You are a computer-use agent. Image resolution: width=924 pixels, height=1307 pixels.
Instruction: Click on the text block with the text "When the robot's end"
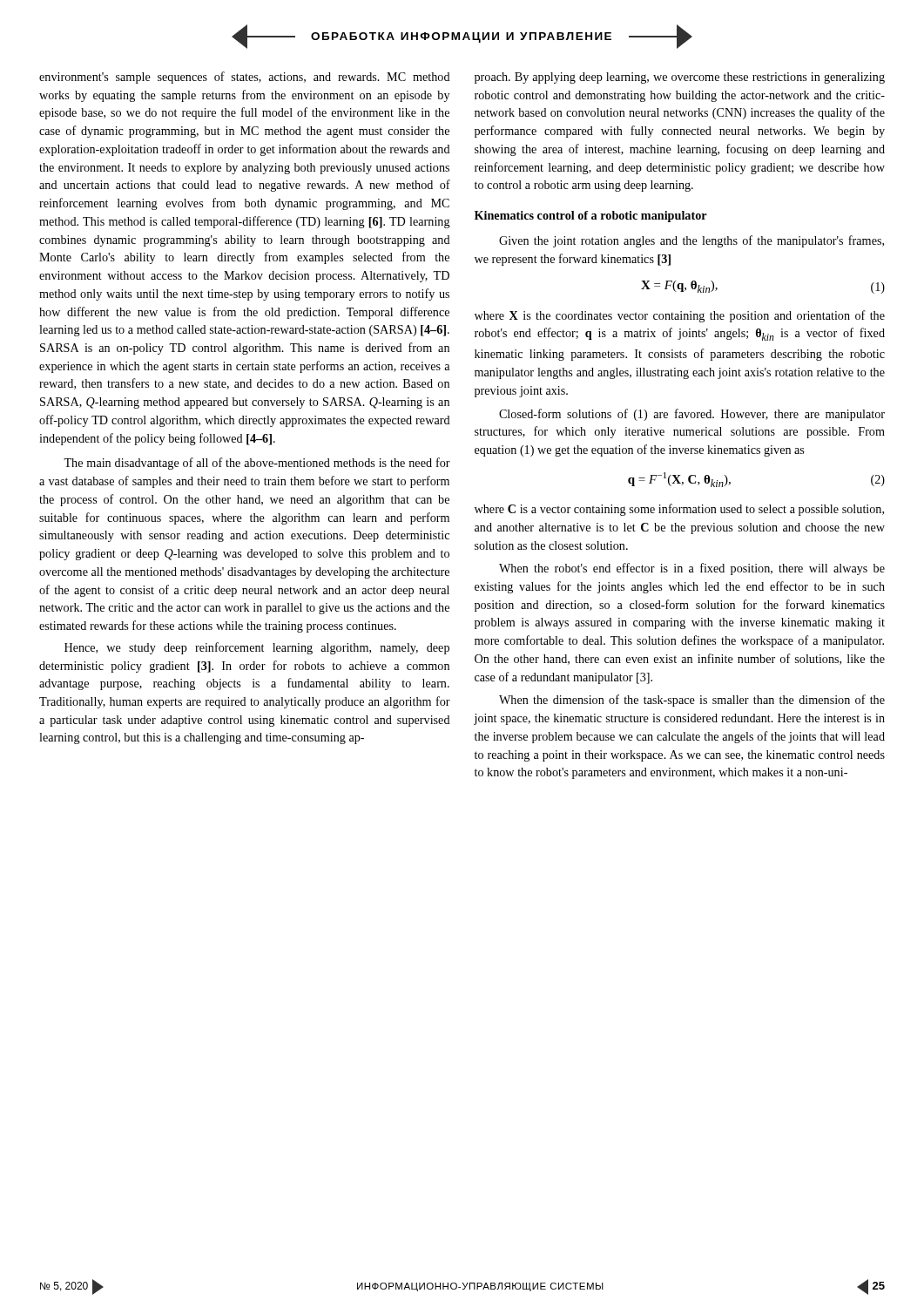pyautogui.click(x=680, y=623)
